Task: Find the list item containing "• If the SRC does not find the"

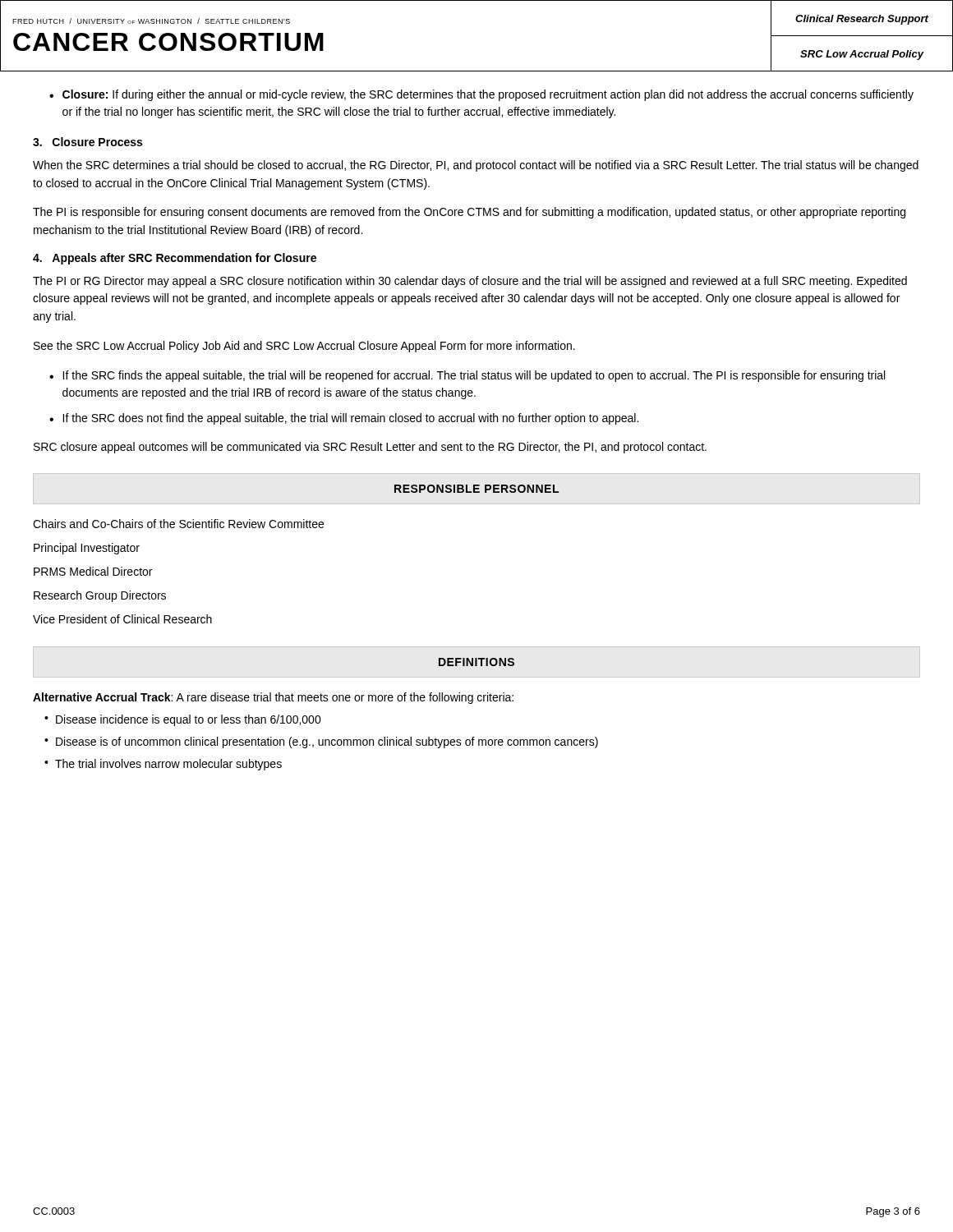Action: (x=485, y=419)
